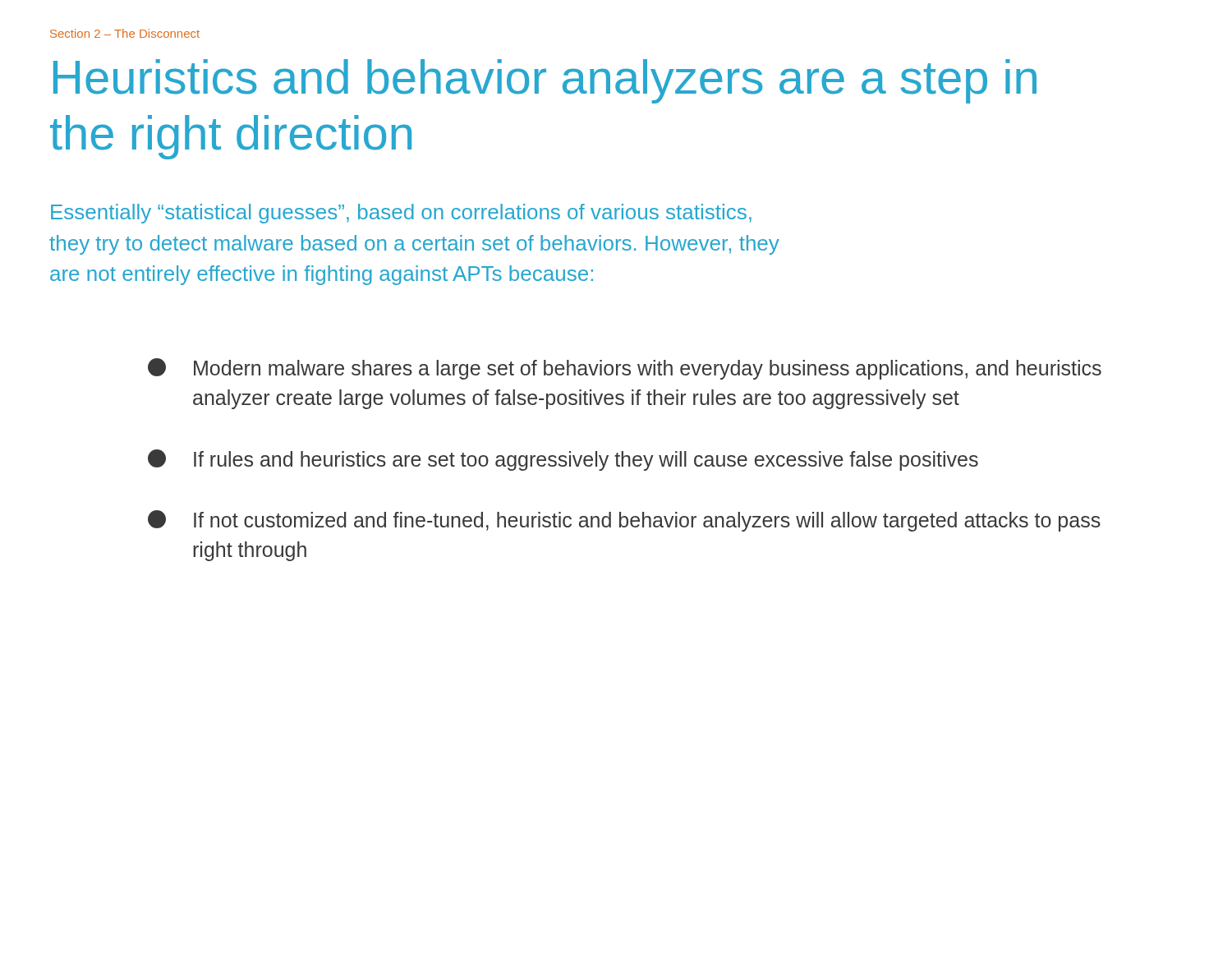The width and height of the screenshot is (1232, 953).
Task: Find the block starting "If not customized and fine-tuned,"
Action: coord(641,535)
